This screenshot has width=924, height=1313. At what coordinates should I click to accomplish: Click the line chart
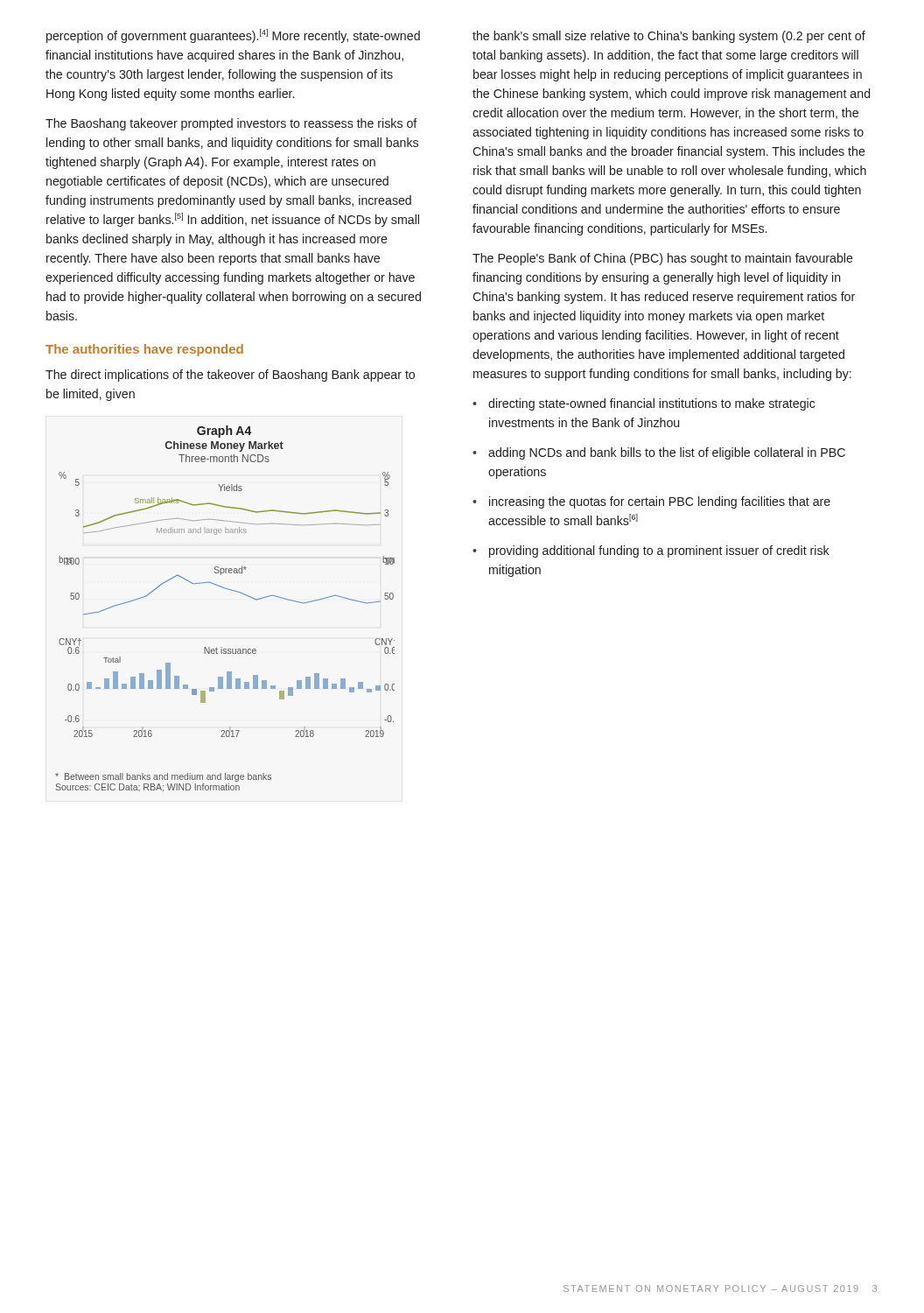[x=224, y=609]
